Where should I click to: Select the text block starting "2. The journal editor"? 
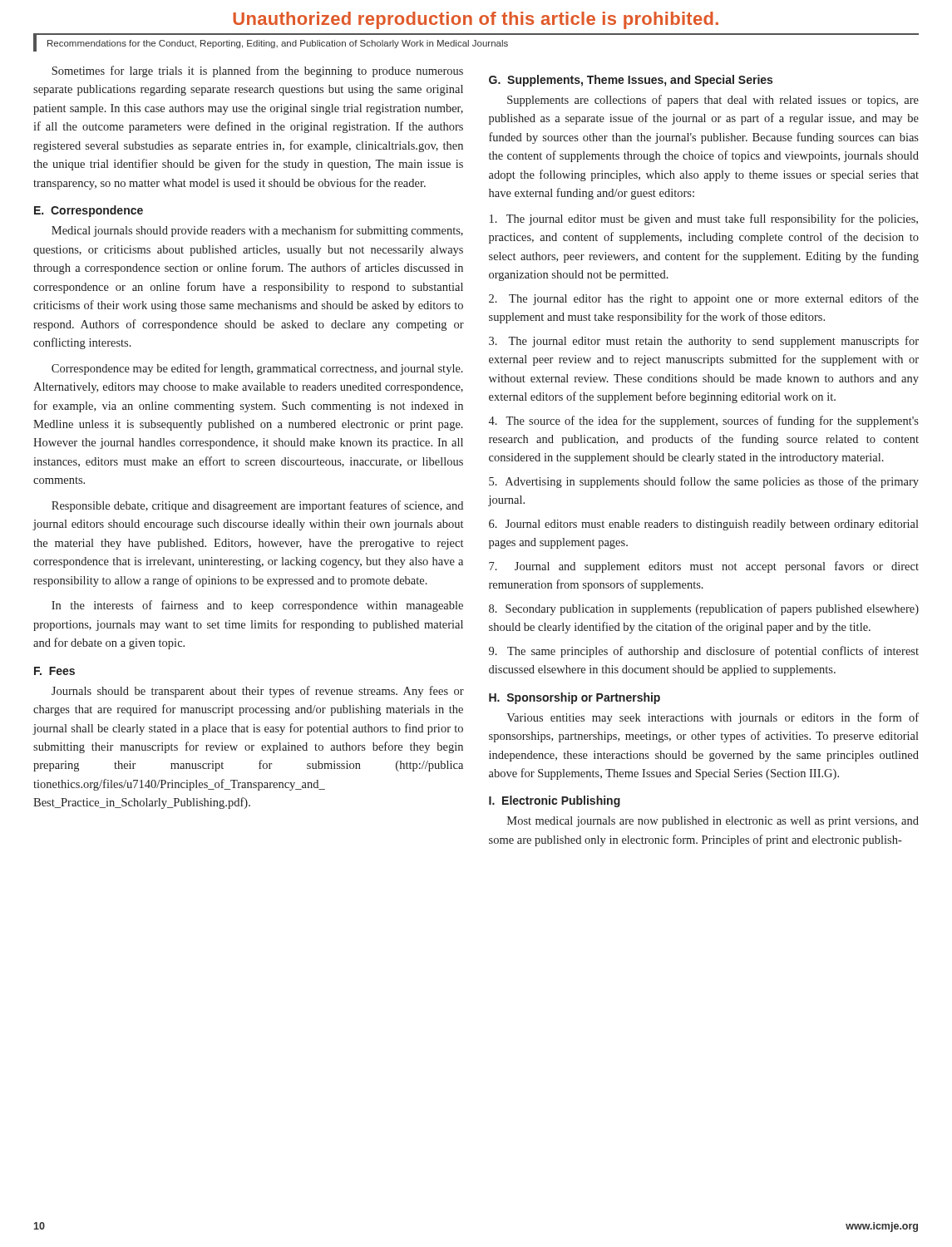pyautogui.click(x=704, y=308)
